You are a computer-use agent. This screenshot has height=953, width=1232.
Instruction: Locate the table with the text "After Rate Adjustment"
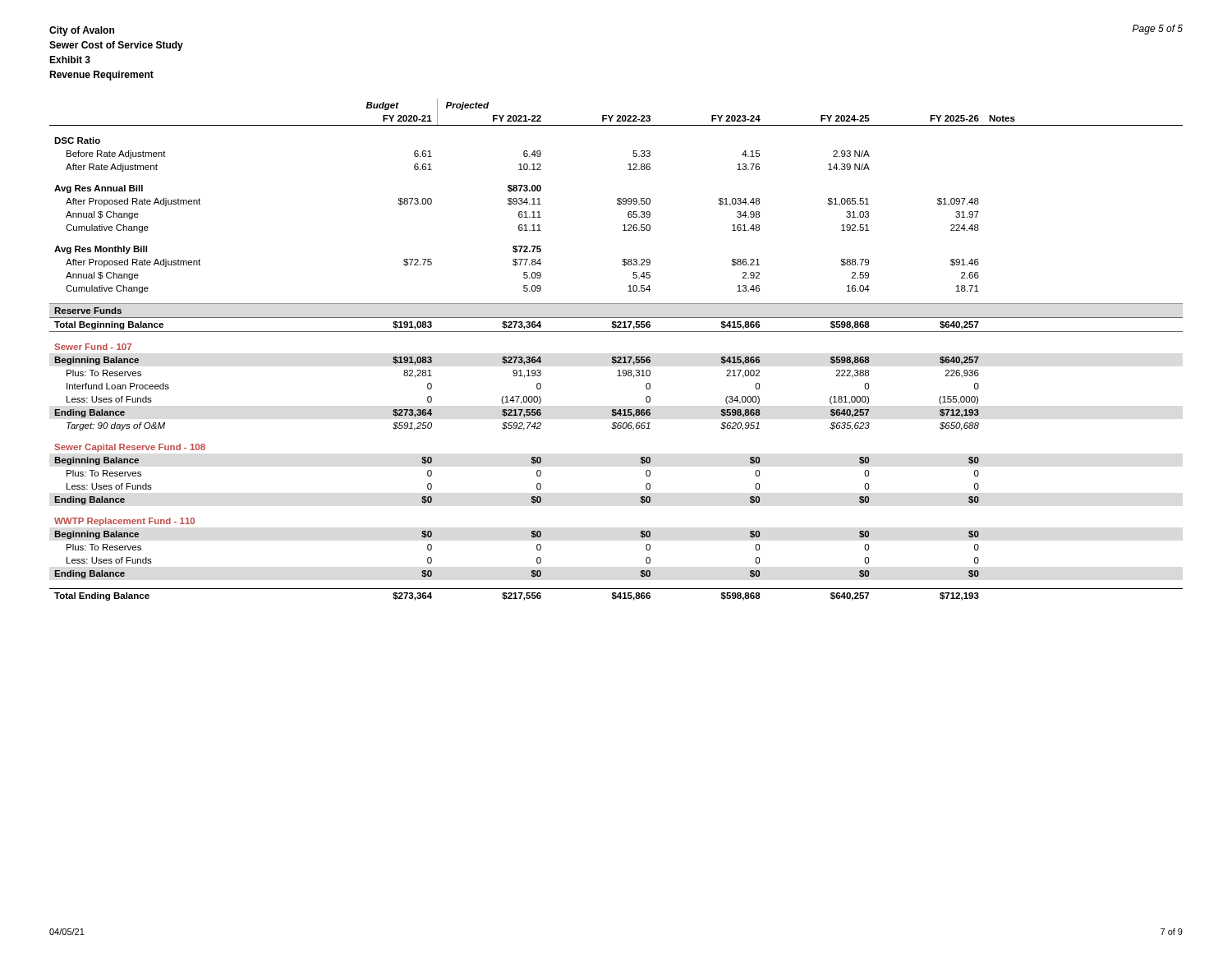click(x=616, y=350)
